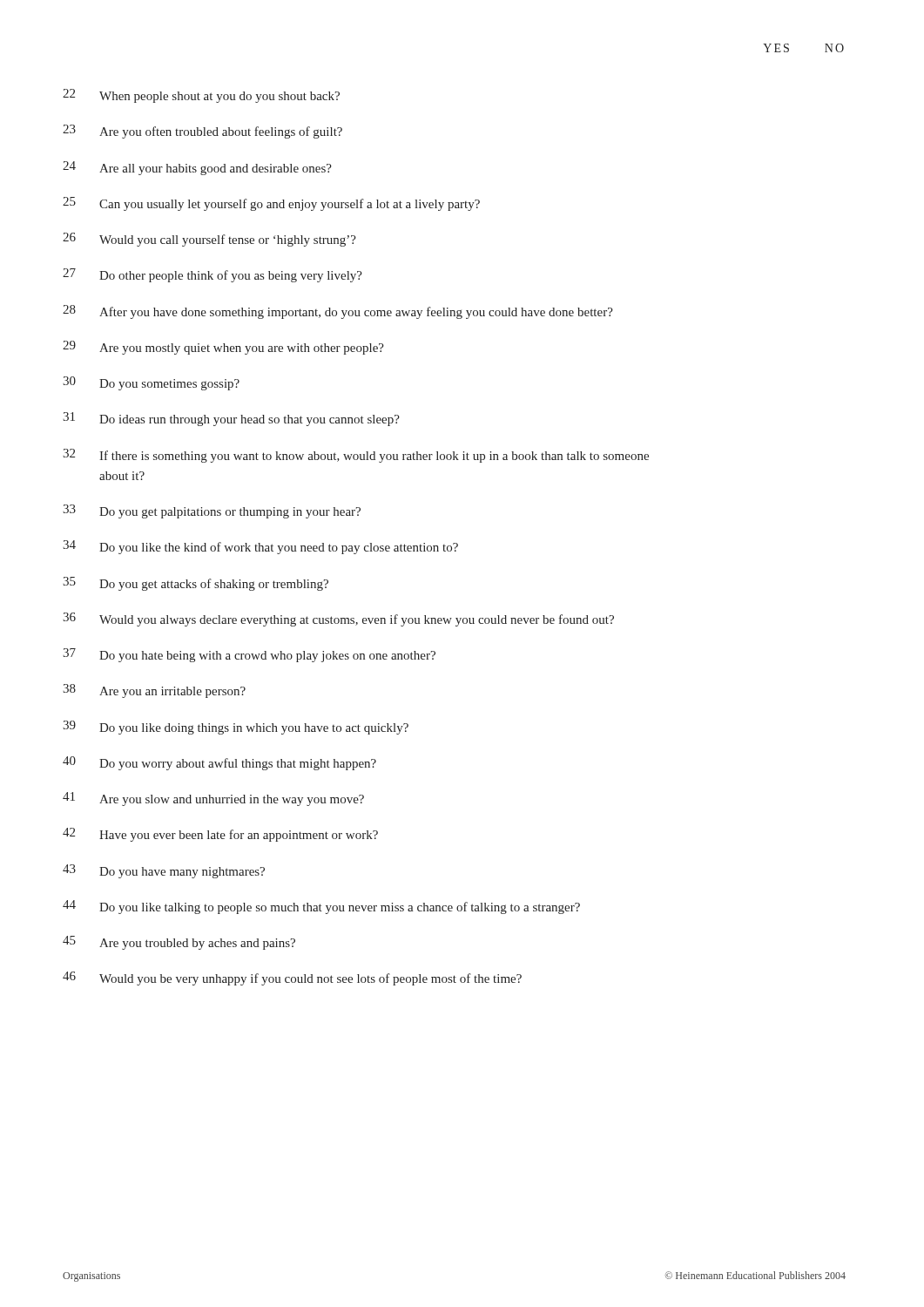Select the text block starting "24 Are all your habits good and"
Screen dimensions: 1307x924
197,168
